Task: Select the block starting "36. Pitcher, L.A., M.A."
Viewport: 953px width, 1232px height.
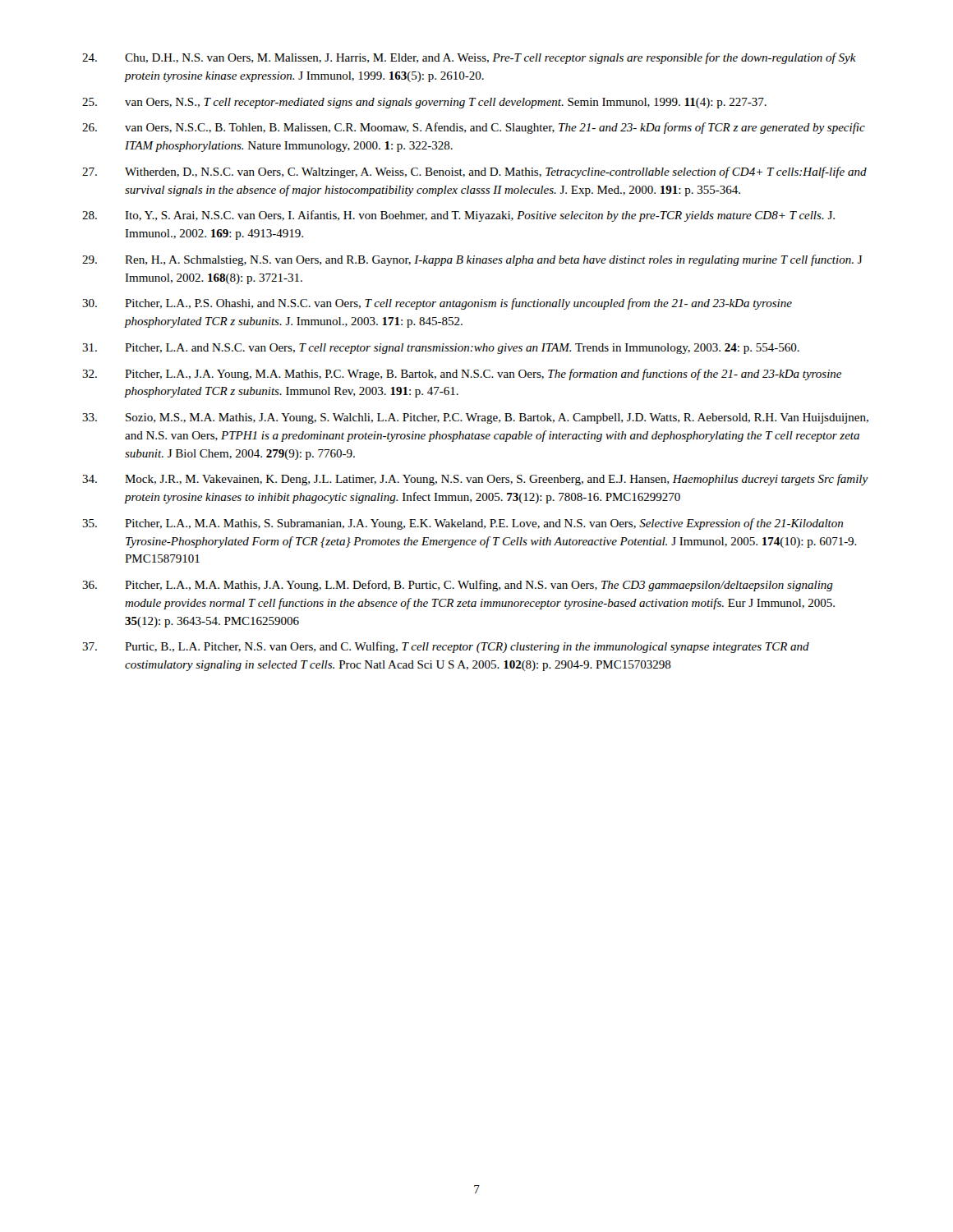Action: coord(476,603)
